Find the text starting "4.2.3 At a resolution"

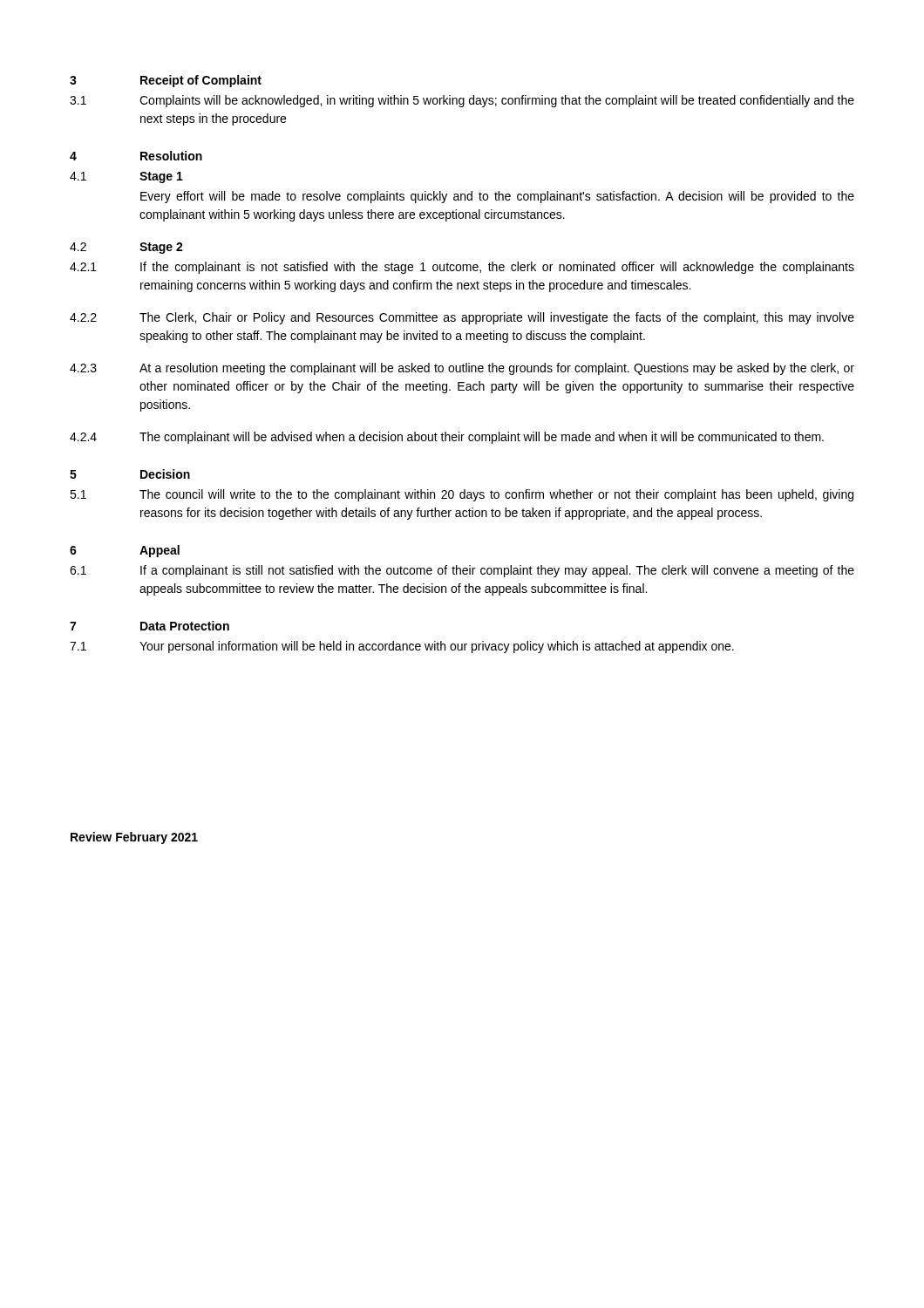[x=462, y=387]
